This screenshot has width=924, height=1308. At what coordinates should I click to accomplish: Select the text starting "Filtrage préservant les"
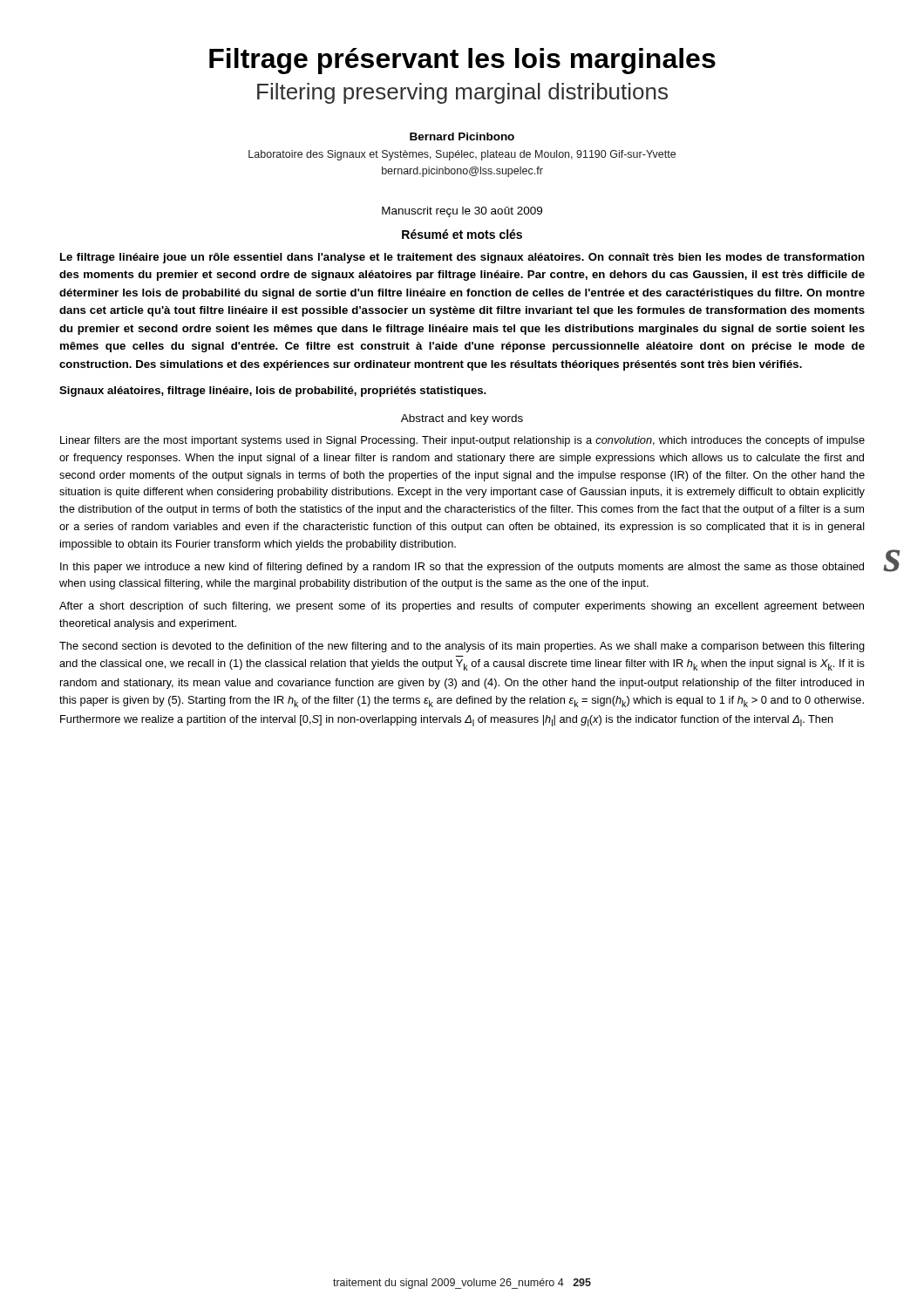click(462, 74)
